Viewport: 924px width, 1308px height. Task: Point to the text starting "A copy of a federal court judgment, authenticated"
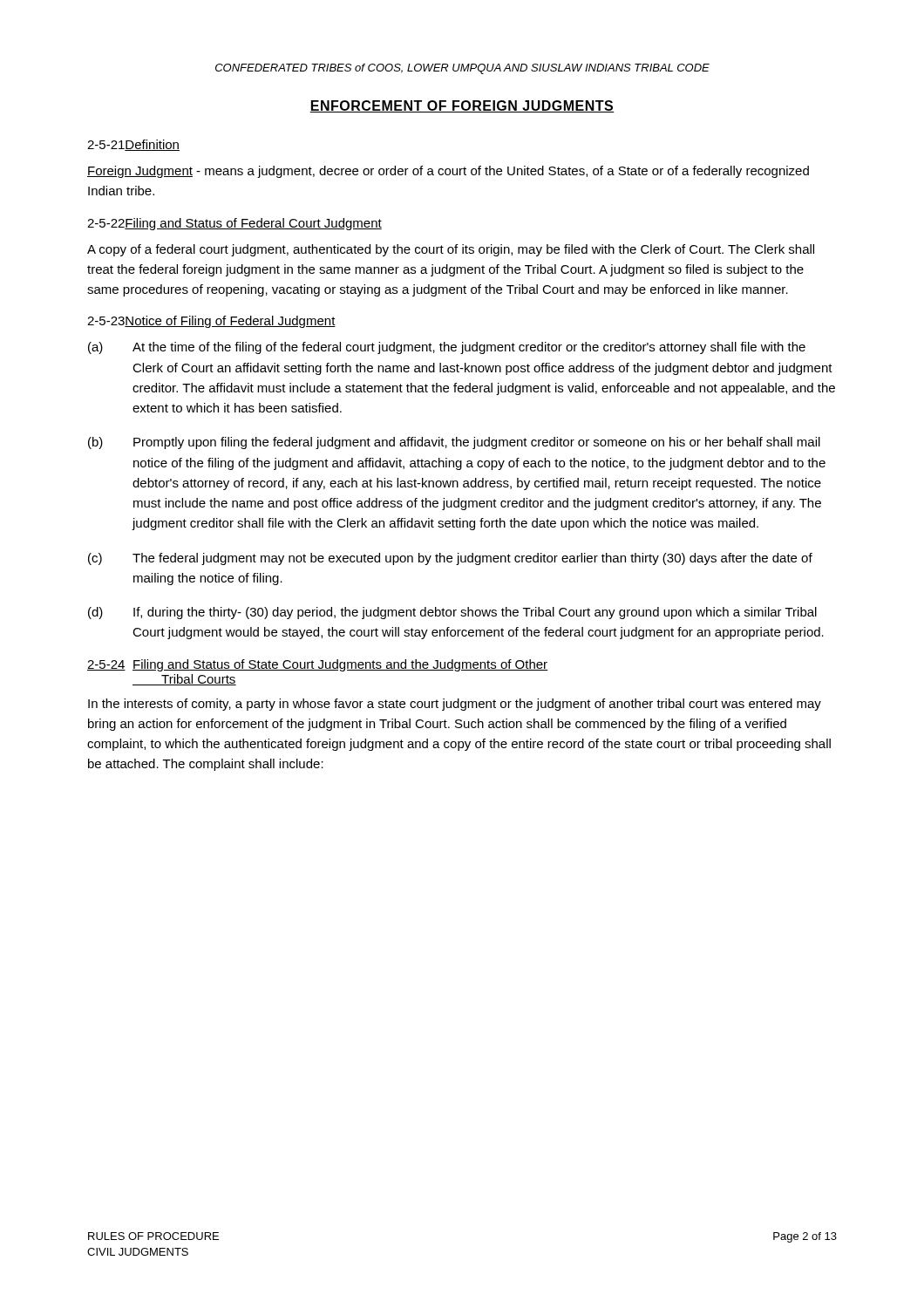click(451, 269)
